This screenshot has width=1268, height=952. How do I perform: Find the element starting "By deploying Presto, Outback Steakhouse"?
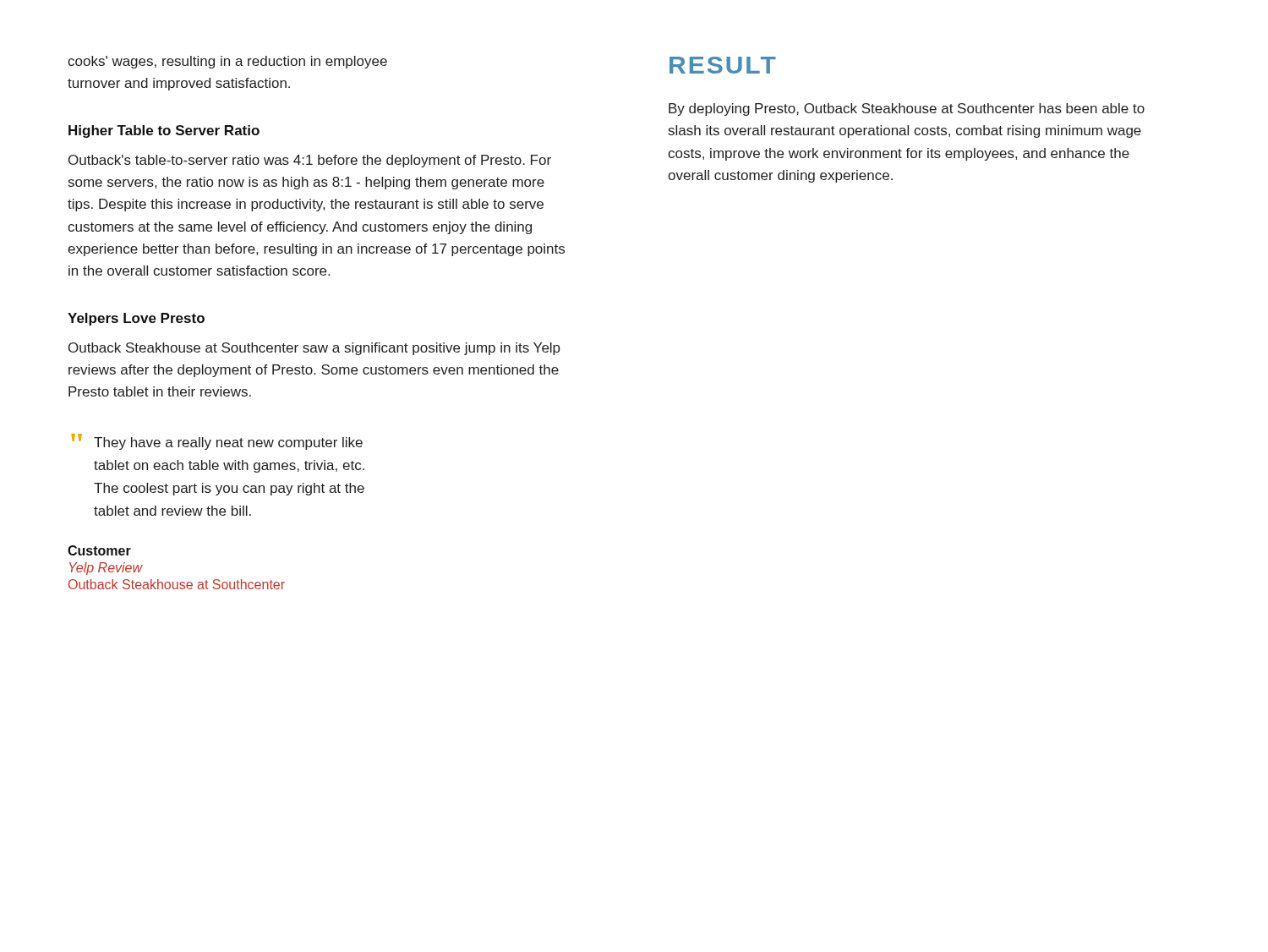(906, 142)
